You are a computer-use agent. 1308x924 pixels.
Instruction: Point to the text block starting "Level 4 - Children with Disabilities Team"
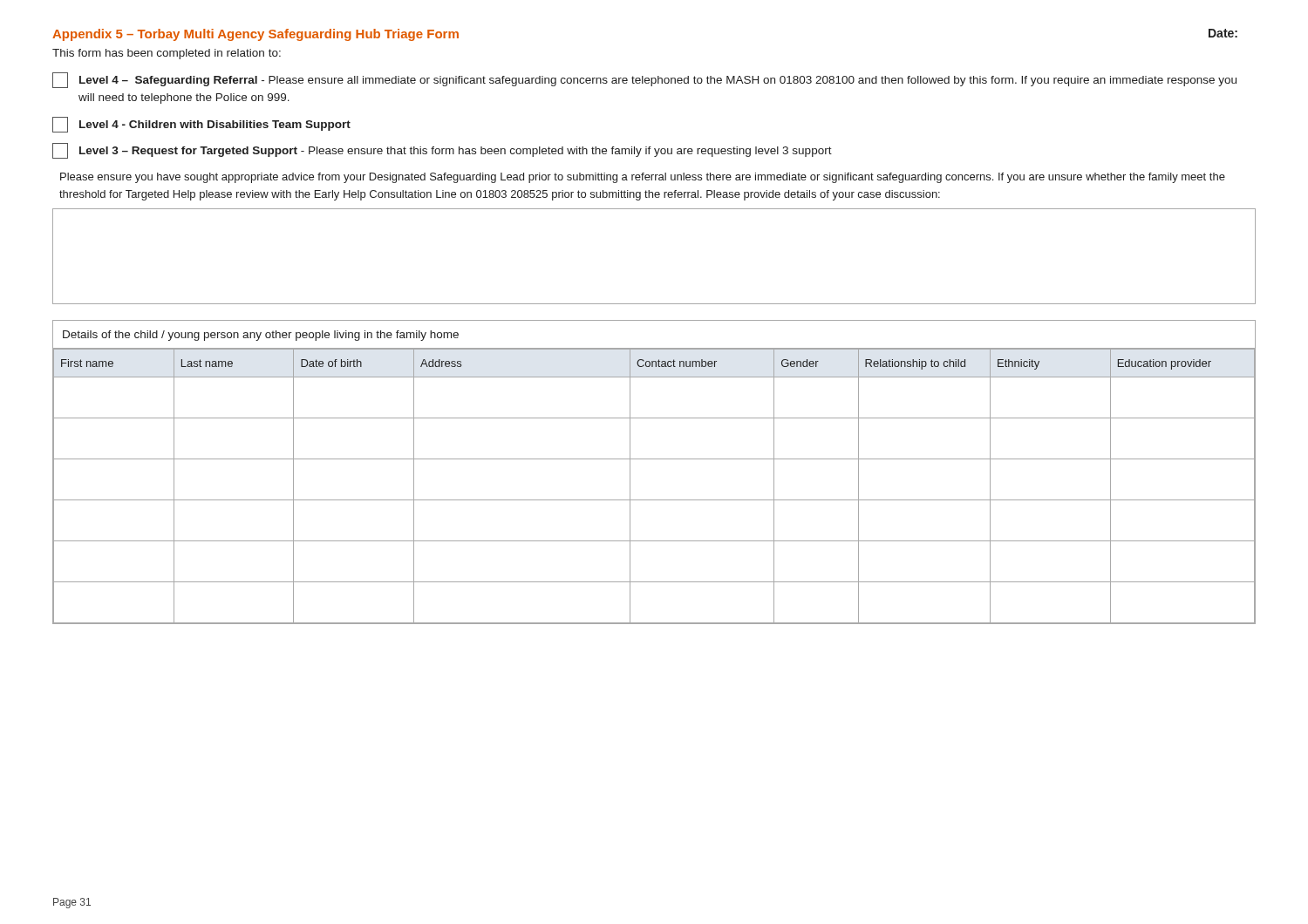point(201,124)
